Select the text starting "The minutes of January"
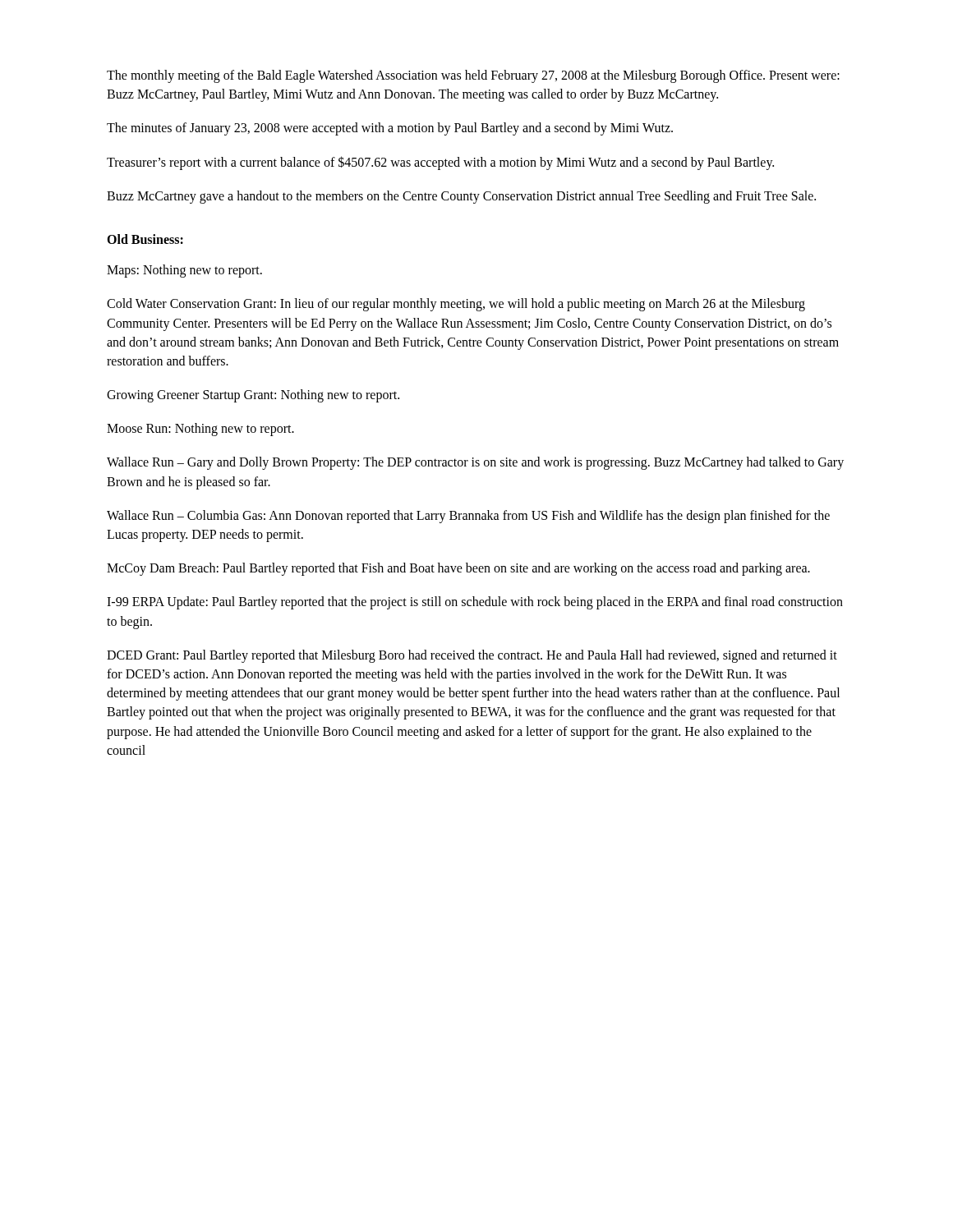The width and height of the screenshot is (953, 1232). [x=390, y=128]
